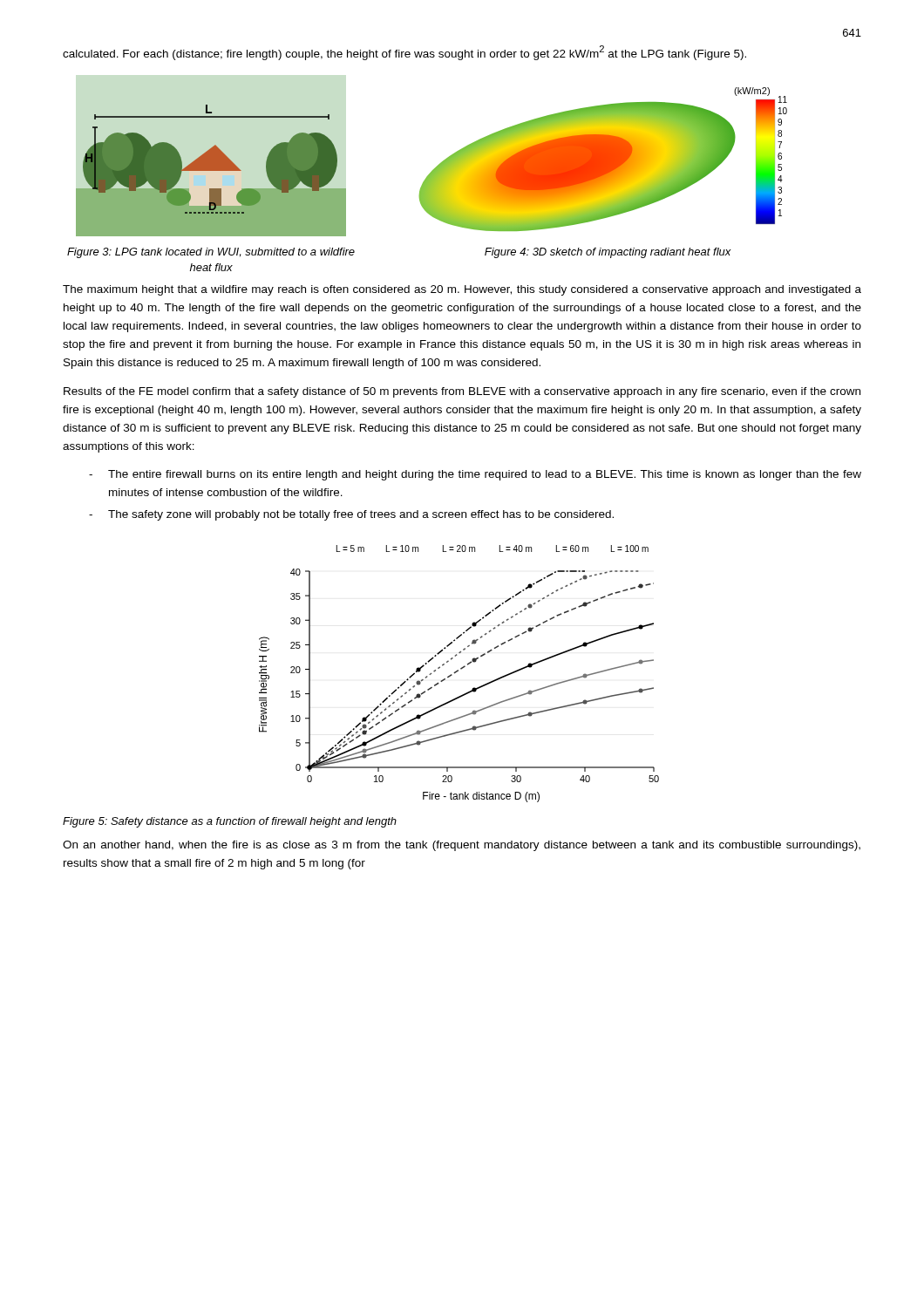The width and height of the screenshot is (924, 1308).
Task: Click on the text block with the text "Results of the FE model confirm that"
Action: (462, 418)
